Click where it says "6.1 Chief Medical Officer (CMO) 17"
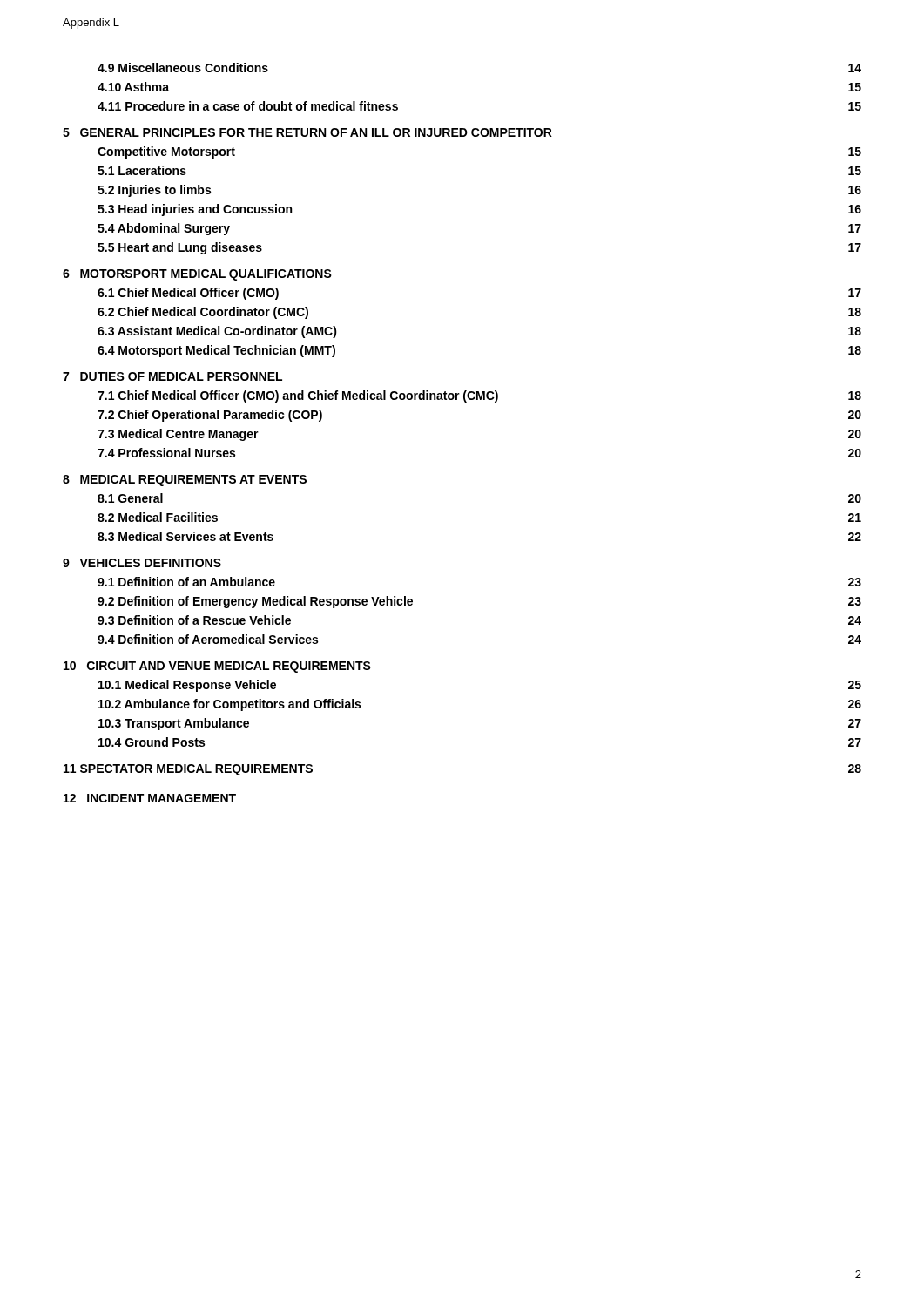 pyautogui.click(x=188, y=293)
